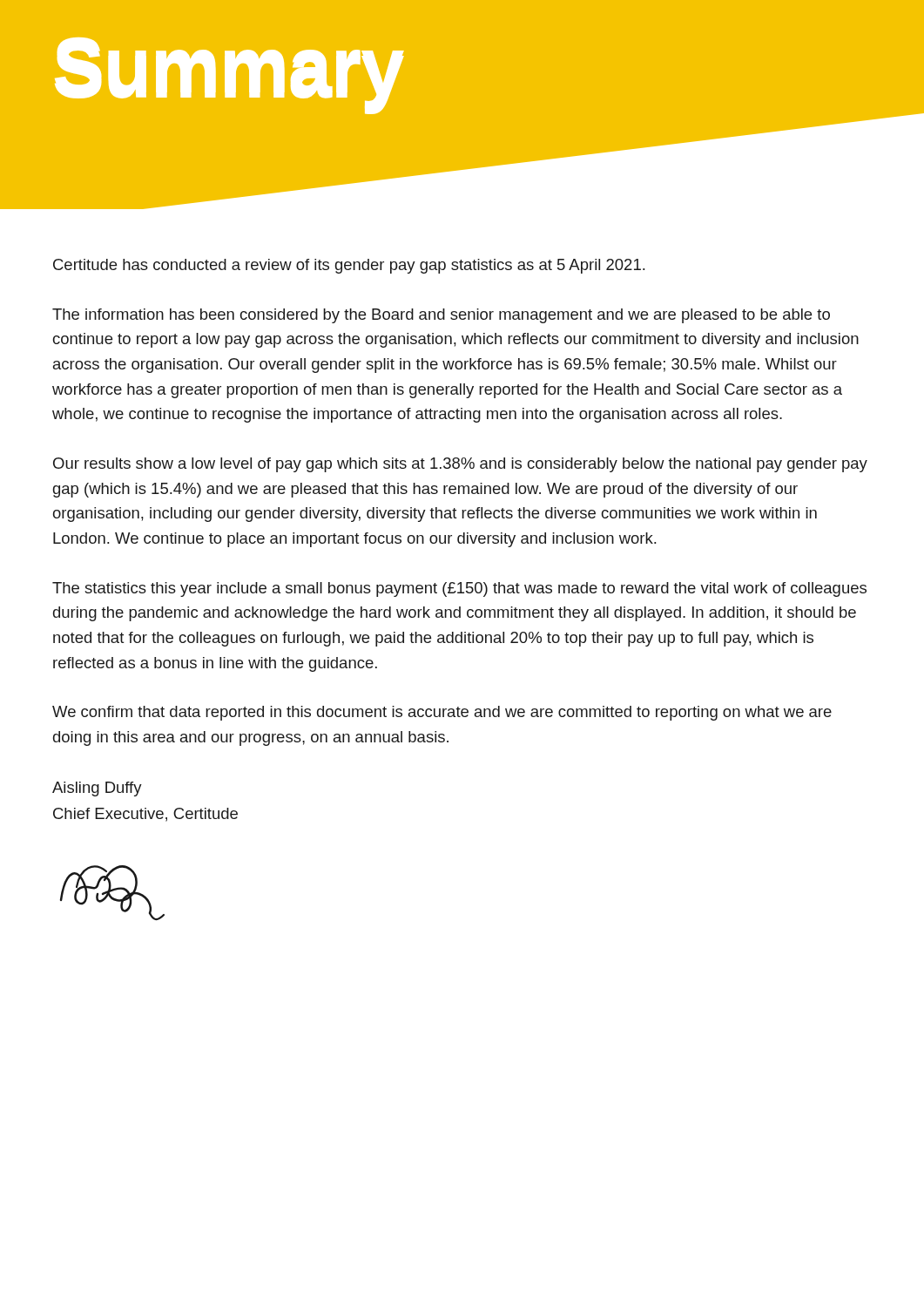Screen dimensions: 1307x924
Task: Locate the text "Aisling Duffy Chief Executive, Certitude"
Action: (x=145, y=800)
